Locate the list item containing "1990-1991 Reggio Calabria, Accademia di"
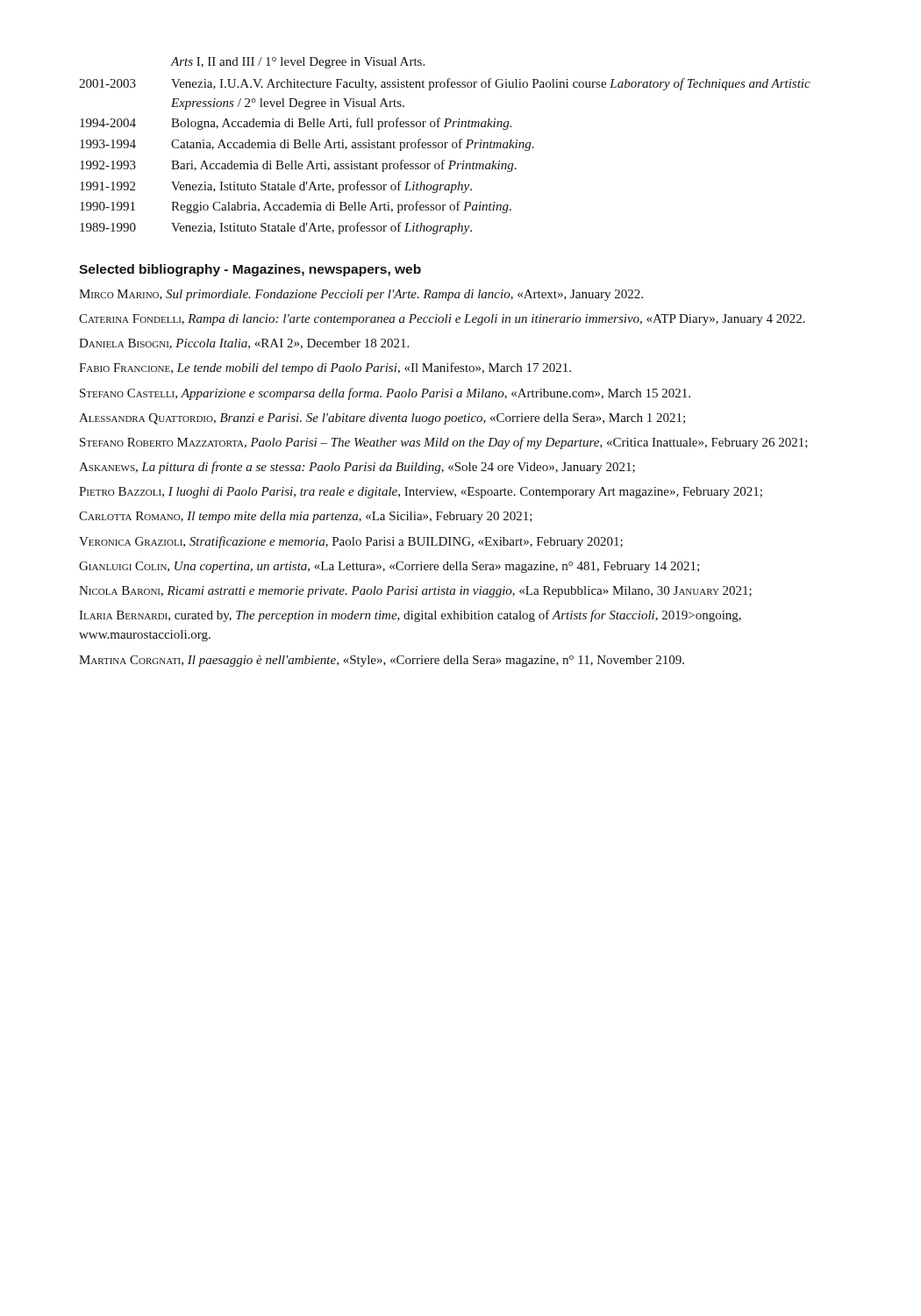Image resolution: width=921 pixels, height=1316 pixels. click(460, 207)
